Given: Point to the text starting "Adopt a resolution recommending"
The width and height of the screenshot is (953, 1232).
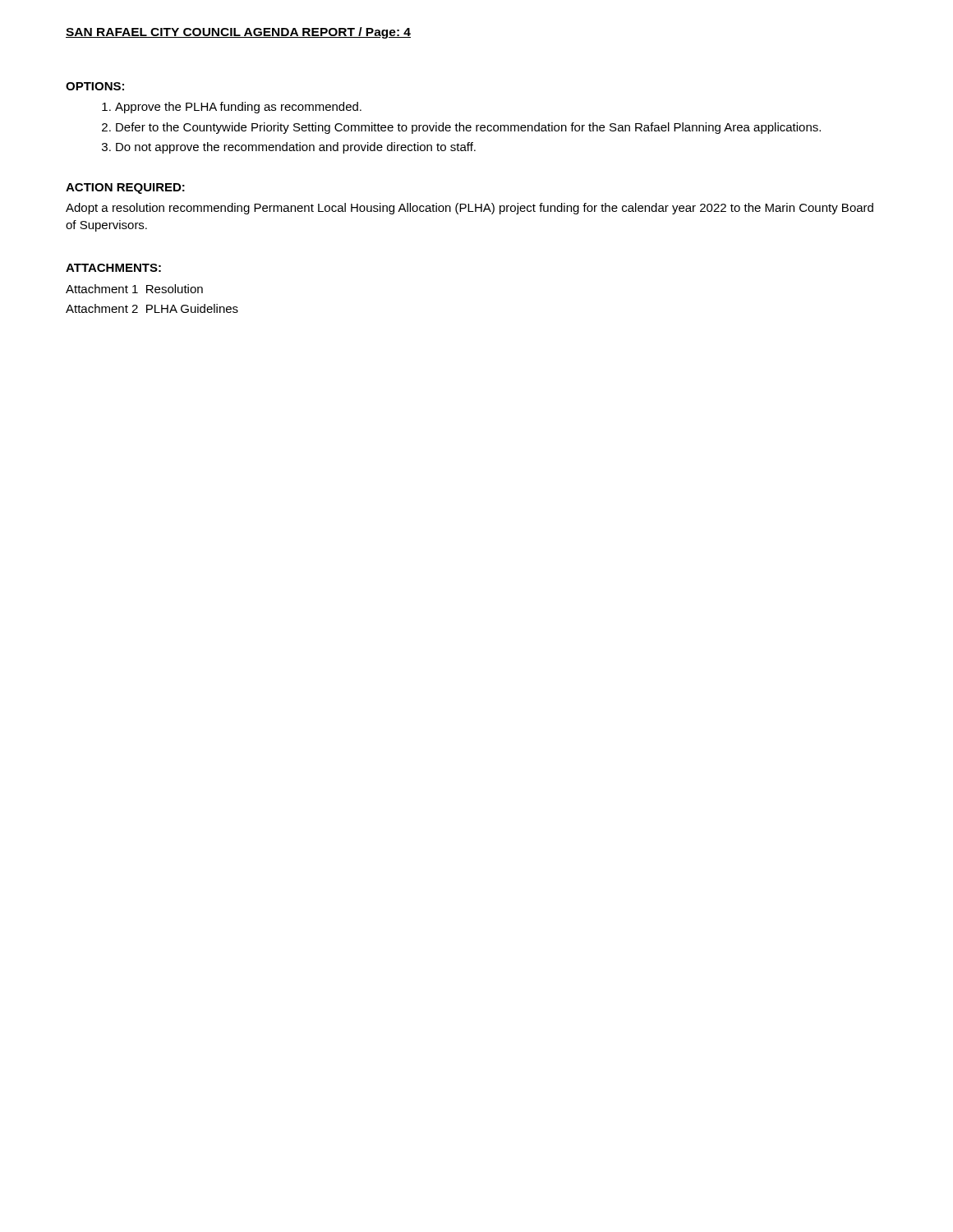Looking at the screenshot, I should click(x=470, y=216).
